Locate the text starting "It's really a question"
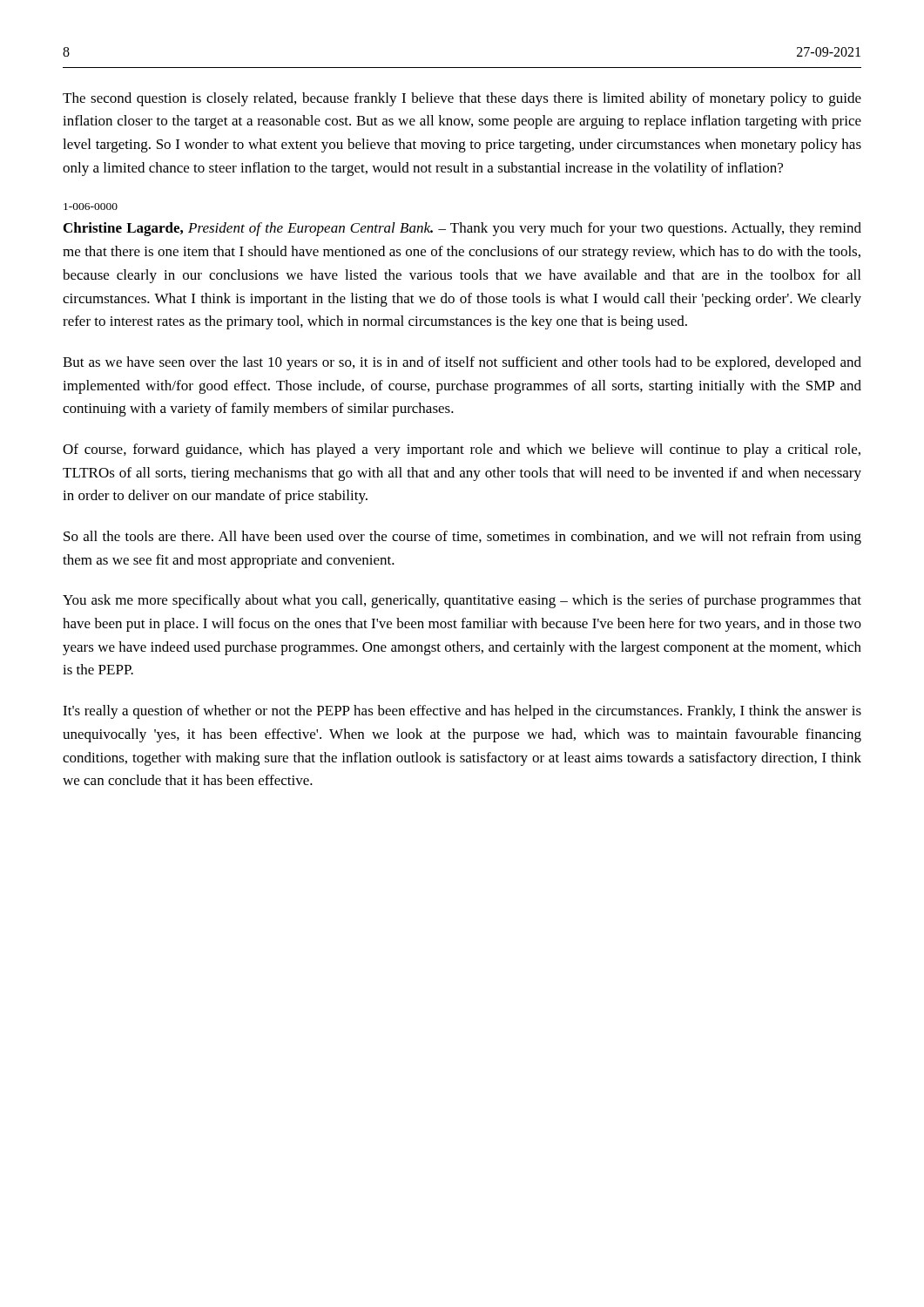The image size is (924, 1307). tap(462, 746)
